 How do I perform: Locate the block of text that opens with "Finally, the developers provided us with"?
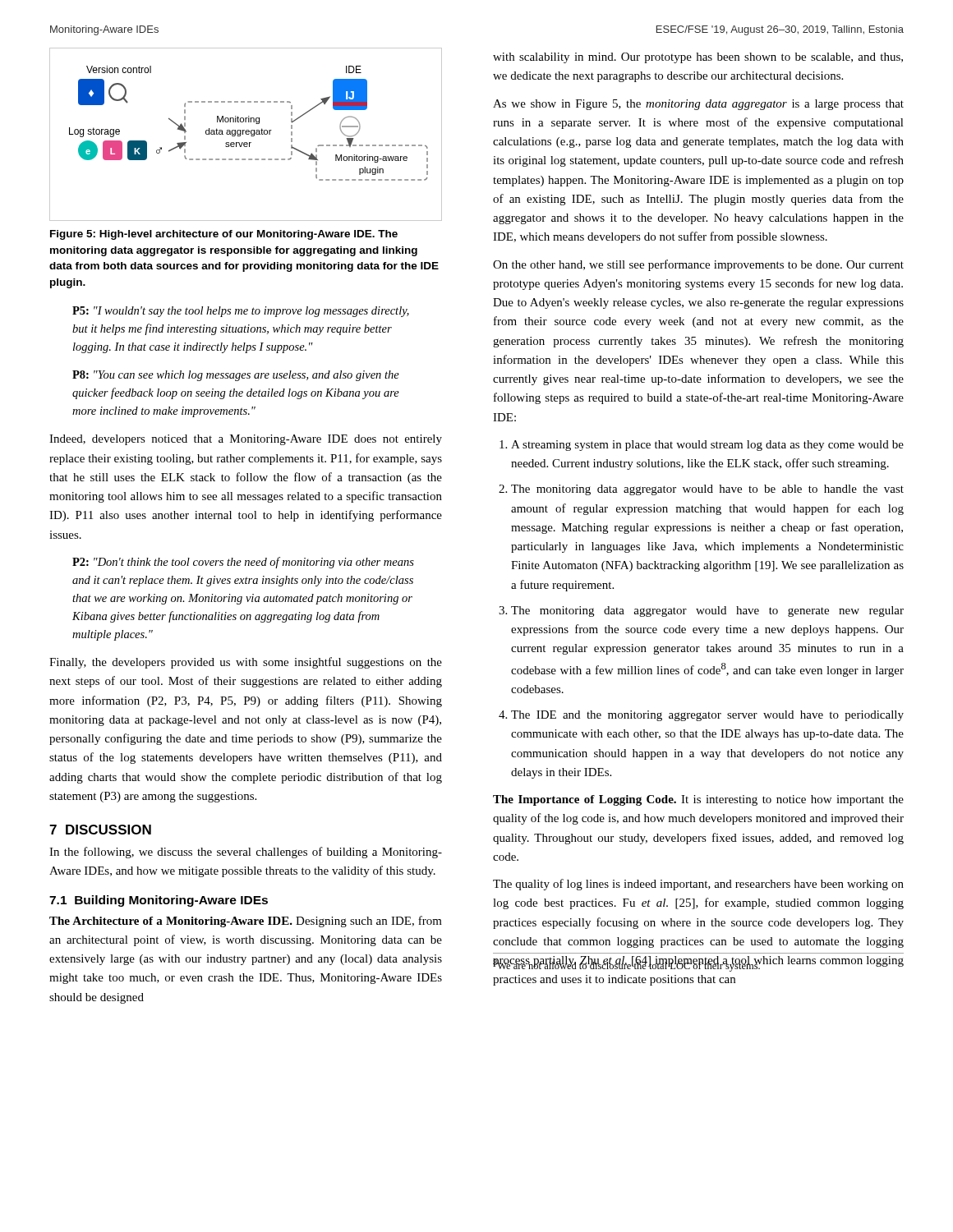(x=246, y=729)
